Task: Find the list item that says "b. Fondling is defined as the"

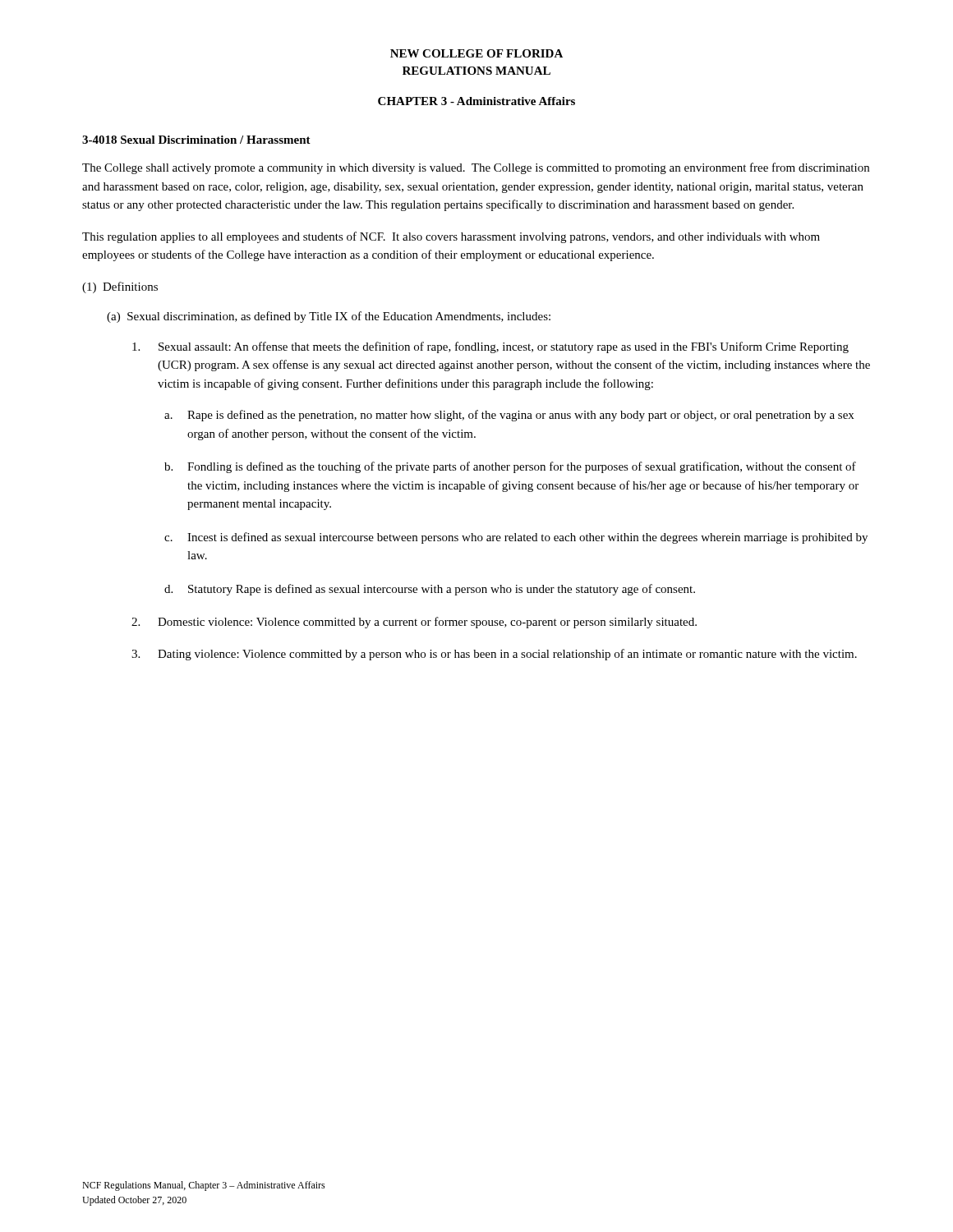Action: (x=518, y=485)
